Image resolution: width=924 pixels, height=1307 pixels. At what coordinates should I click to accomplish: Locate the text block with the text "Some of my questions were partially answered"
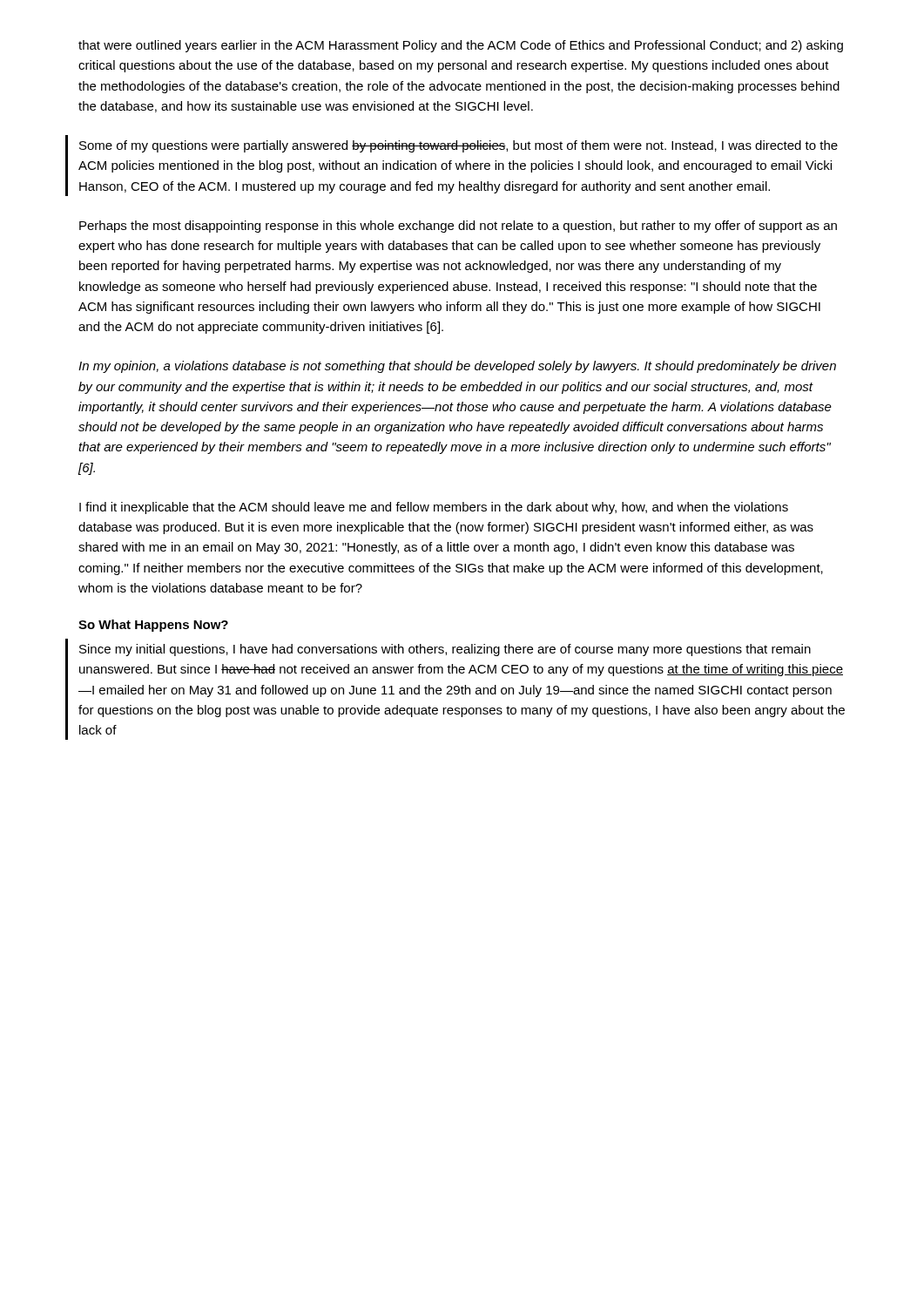[x=458, y=165]
